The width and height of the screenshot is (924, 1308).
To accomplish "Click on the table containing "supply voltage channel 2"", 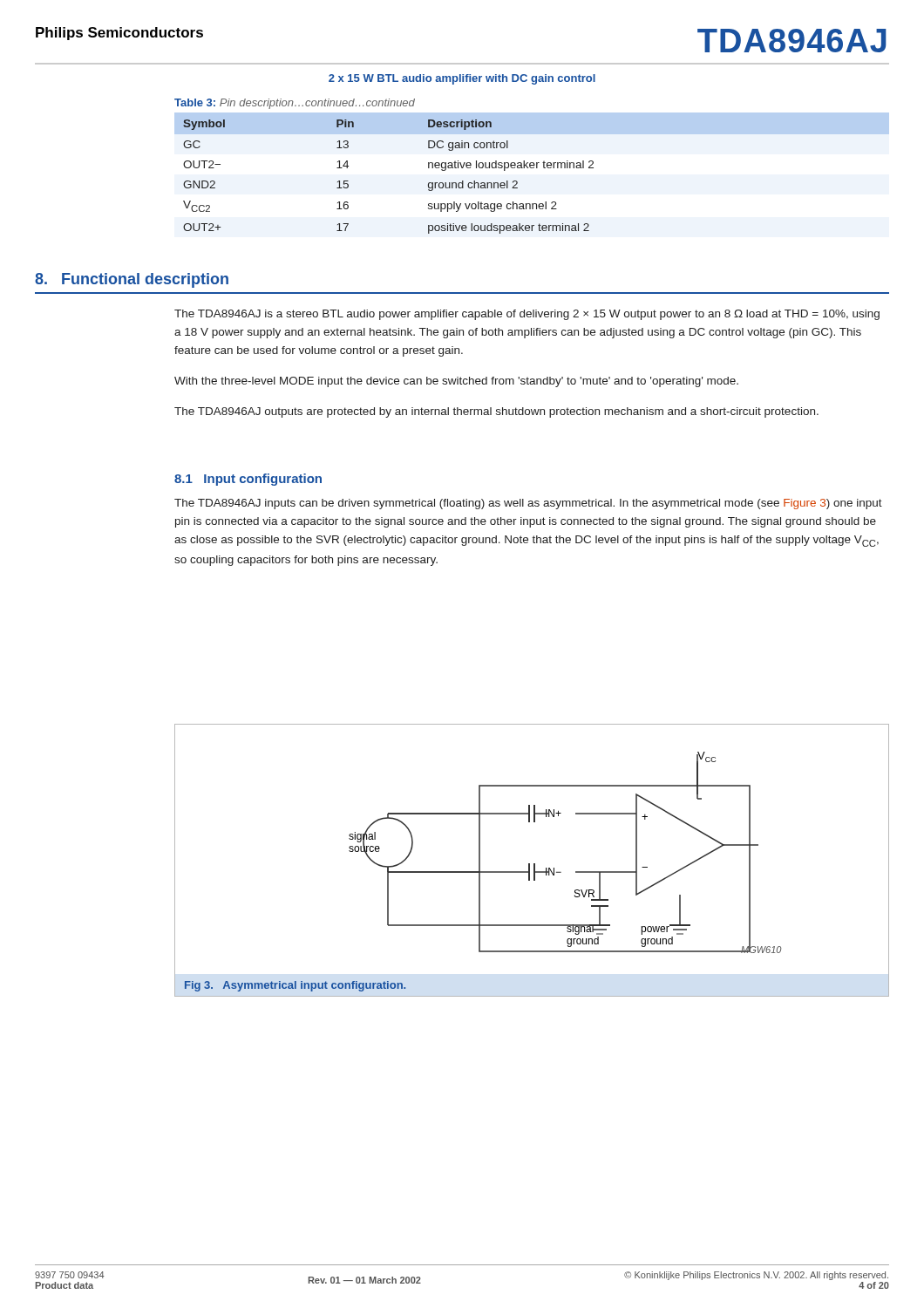I will [532, 175].
